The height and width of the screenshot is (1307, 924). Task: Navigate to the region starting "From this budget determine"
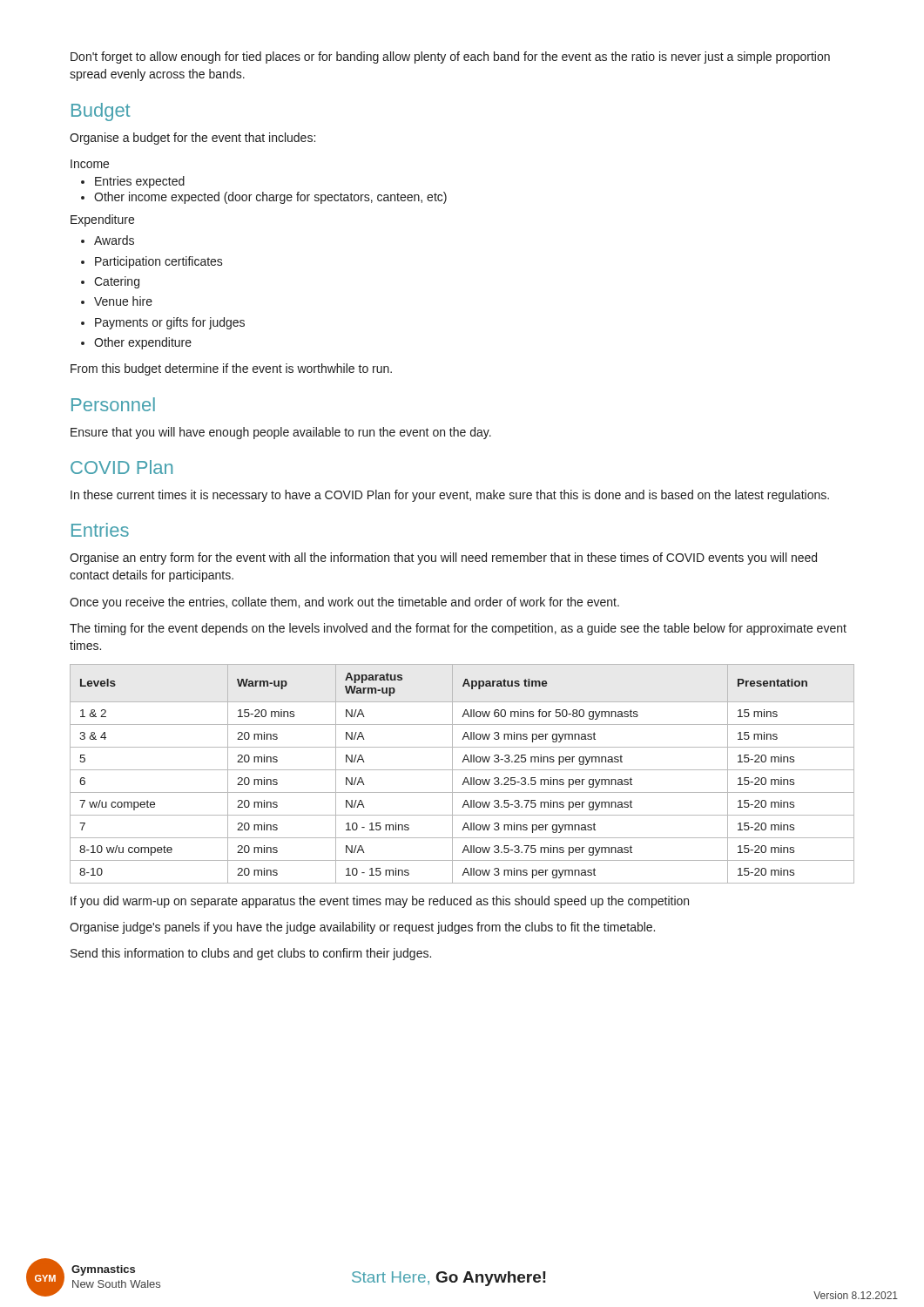click(x=231, y=369)
